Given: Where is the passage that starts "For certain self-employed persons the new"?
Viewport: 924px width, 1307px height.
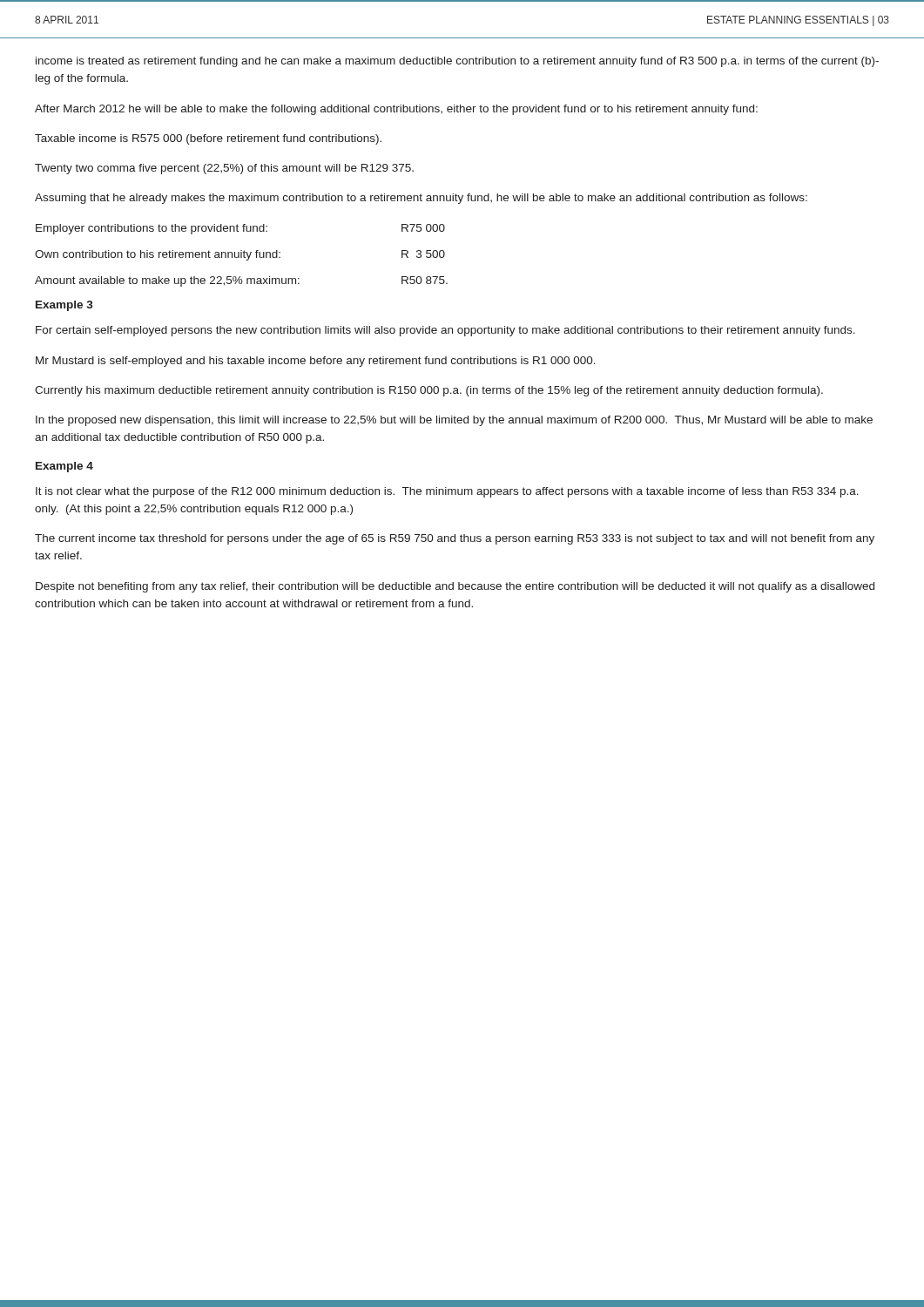Looking at the screenshot, I should click(445, 330).
